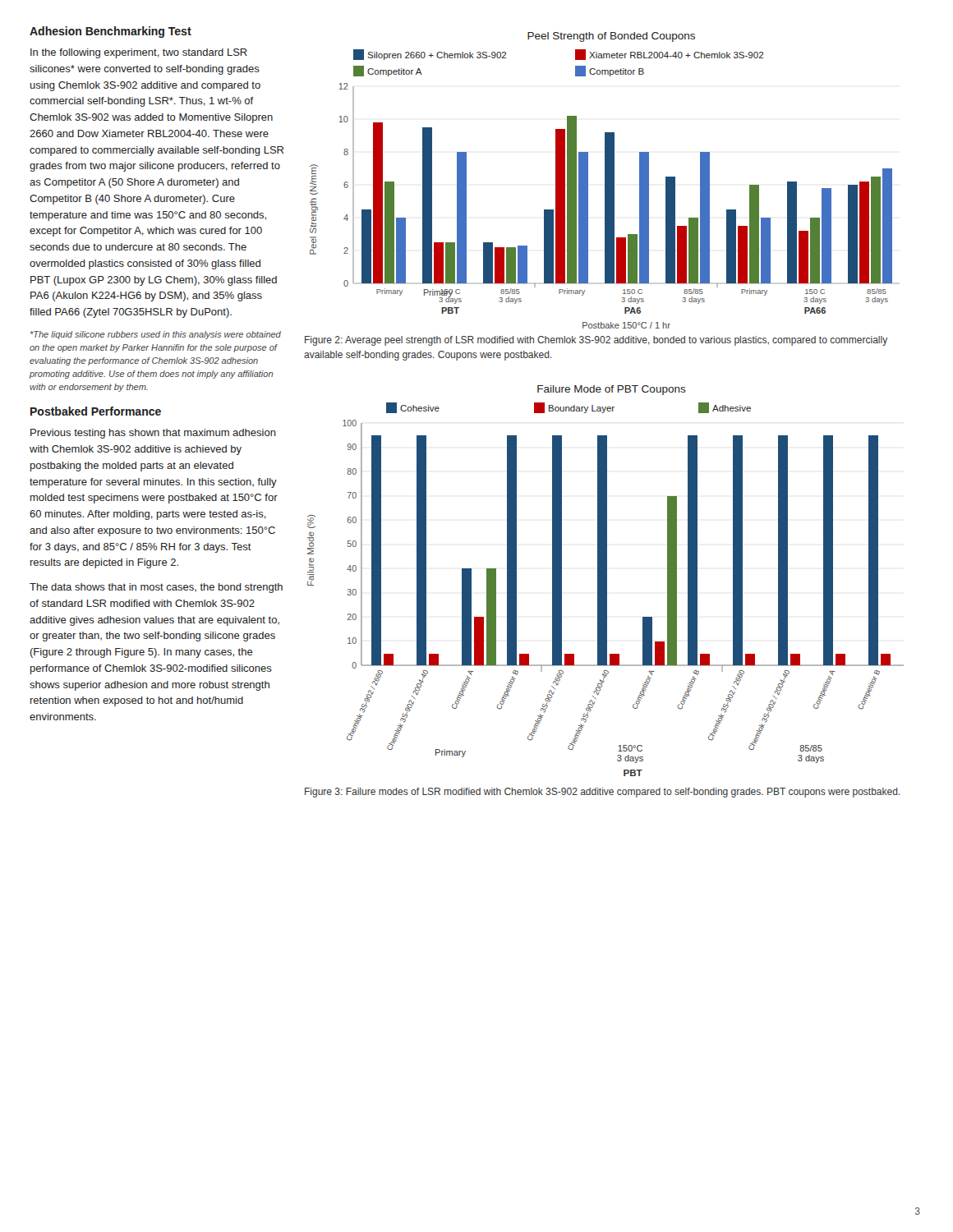Viewport: 953px width, 1232px height.
Task: Point to "Postbaked Performance"
Action: pyautogui.click(x=95, y=412)
